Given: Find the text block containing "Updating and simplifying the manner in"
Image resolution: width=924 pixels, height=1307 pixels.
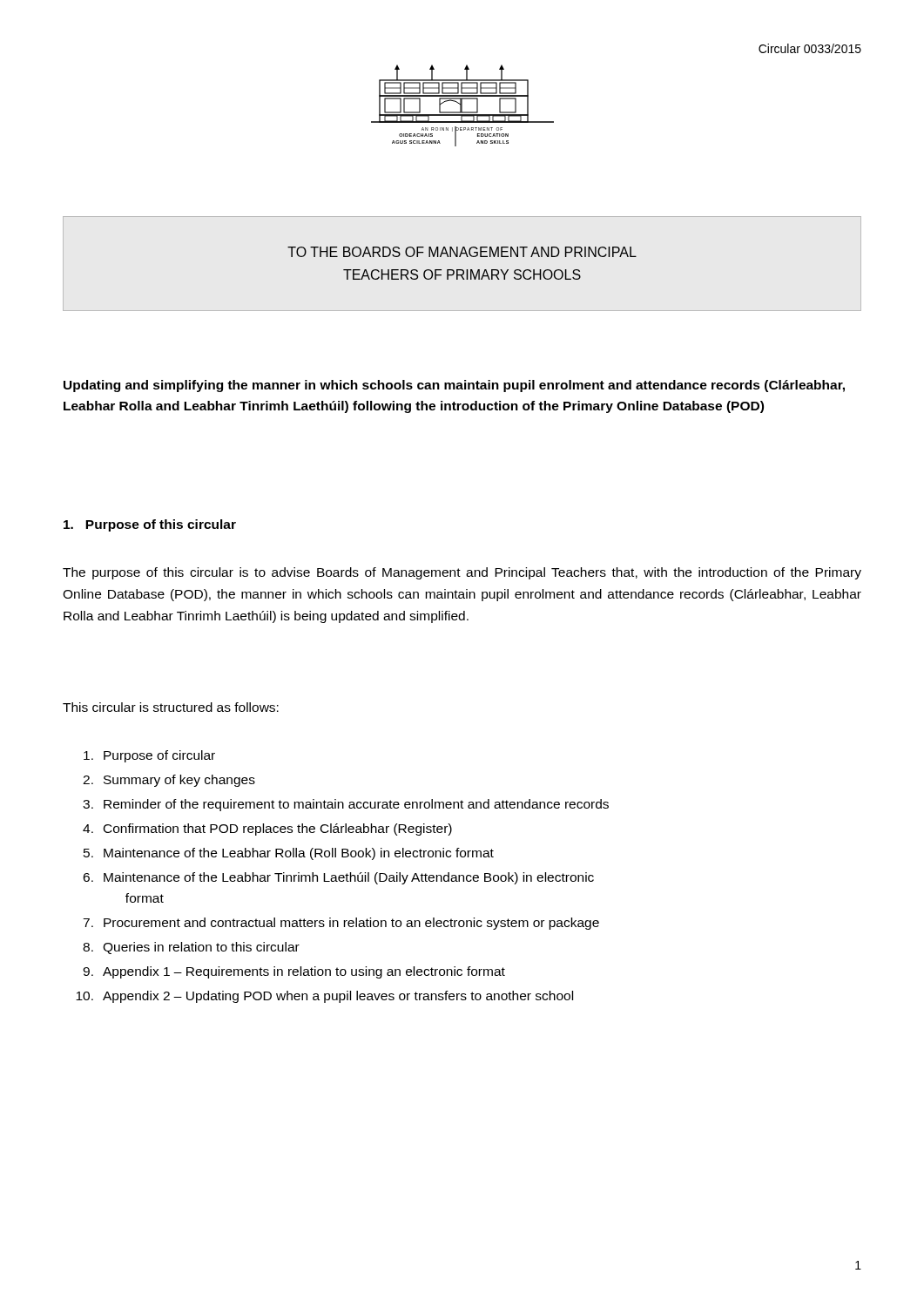Looking at the screenshot, I should 454,395.
